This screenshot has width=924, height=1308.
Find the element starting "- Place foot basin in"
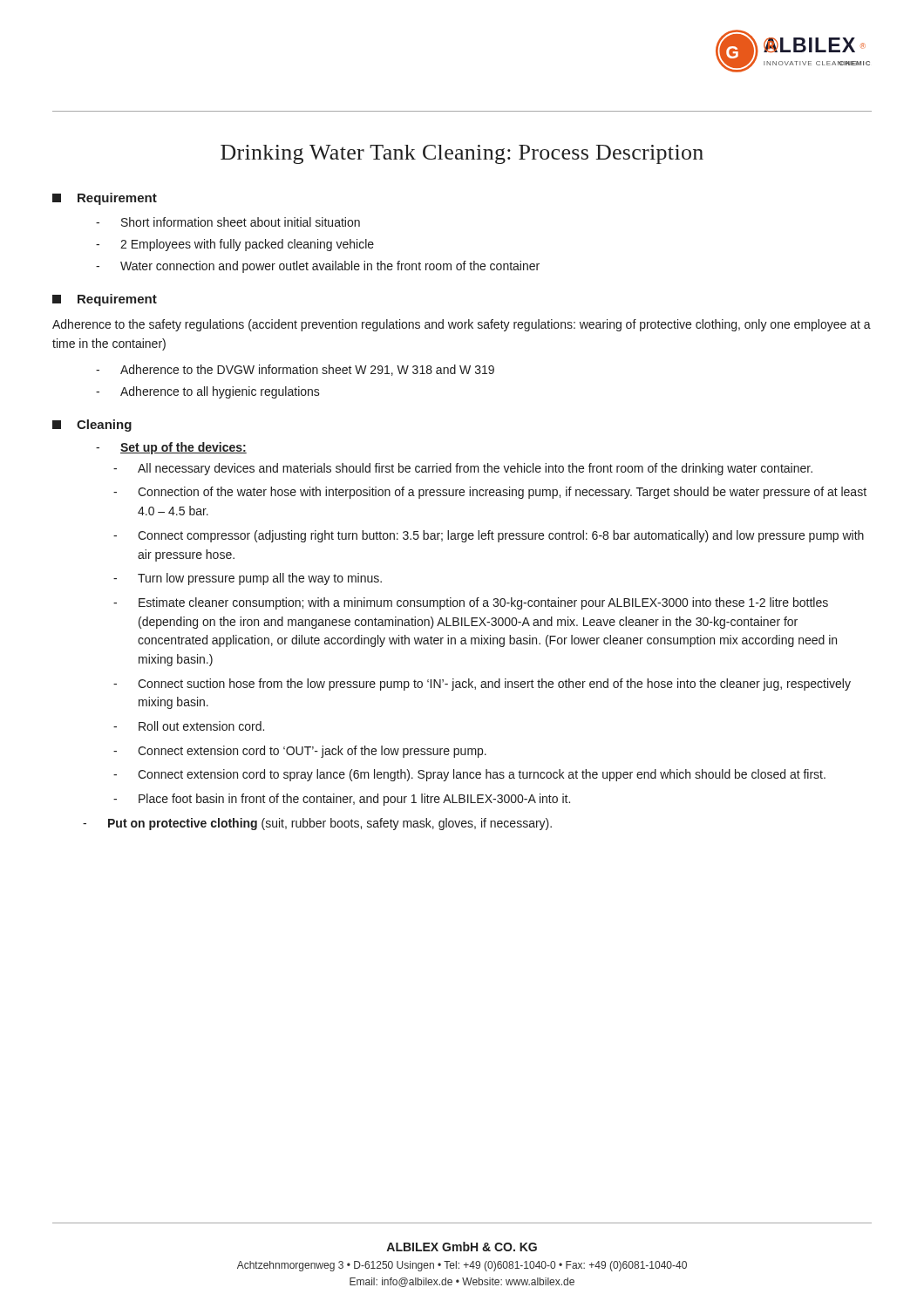(342, 800)
